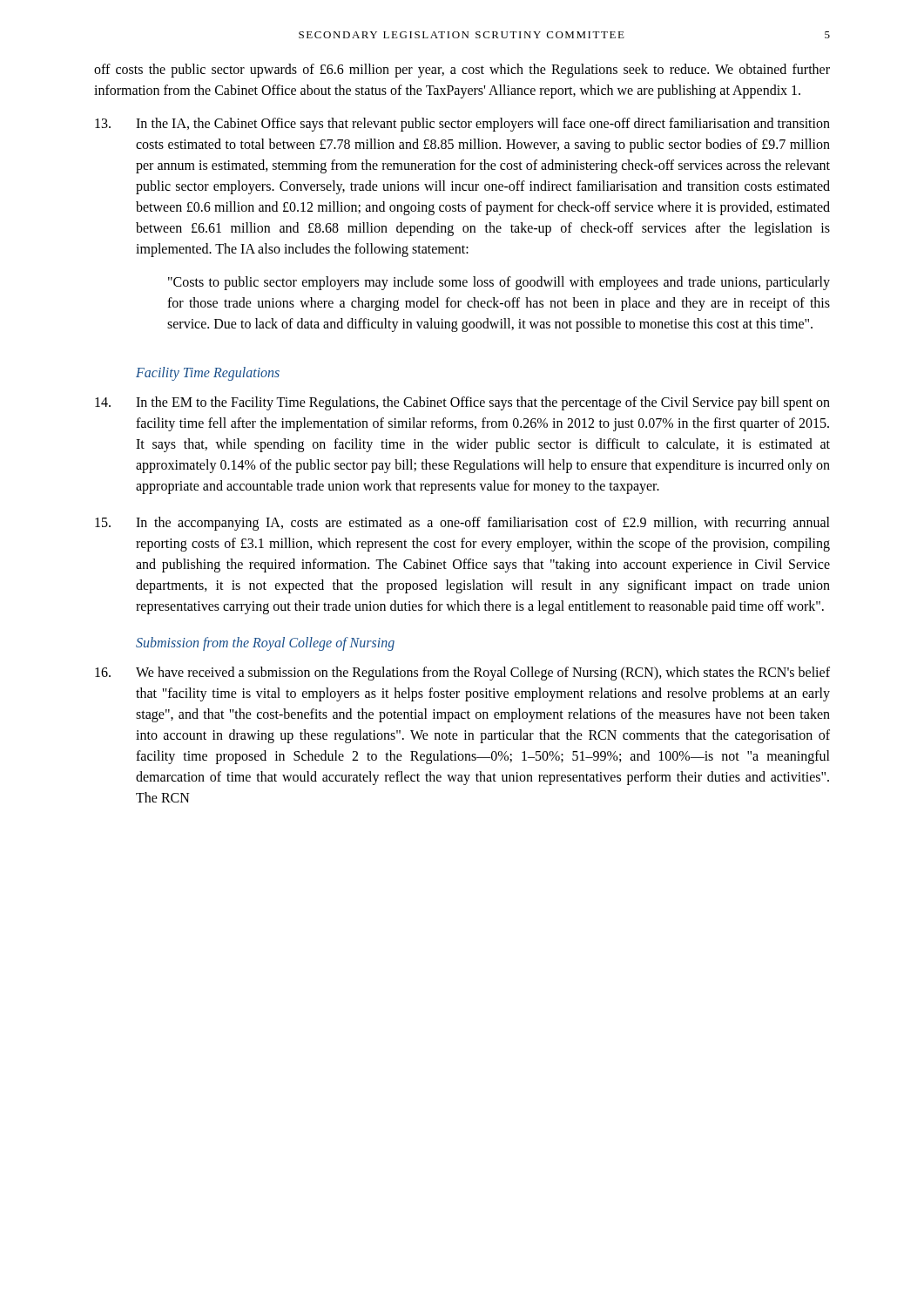This screenshot has height=1307, width=924.
Task: Navigate to the text block starting "16. We have received a submission"
Action: point(462,735)
